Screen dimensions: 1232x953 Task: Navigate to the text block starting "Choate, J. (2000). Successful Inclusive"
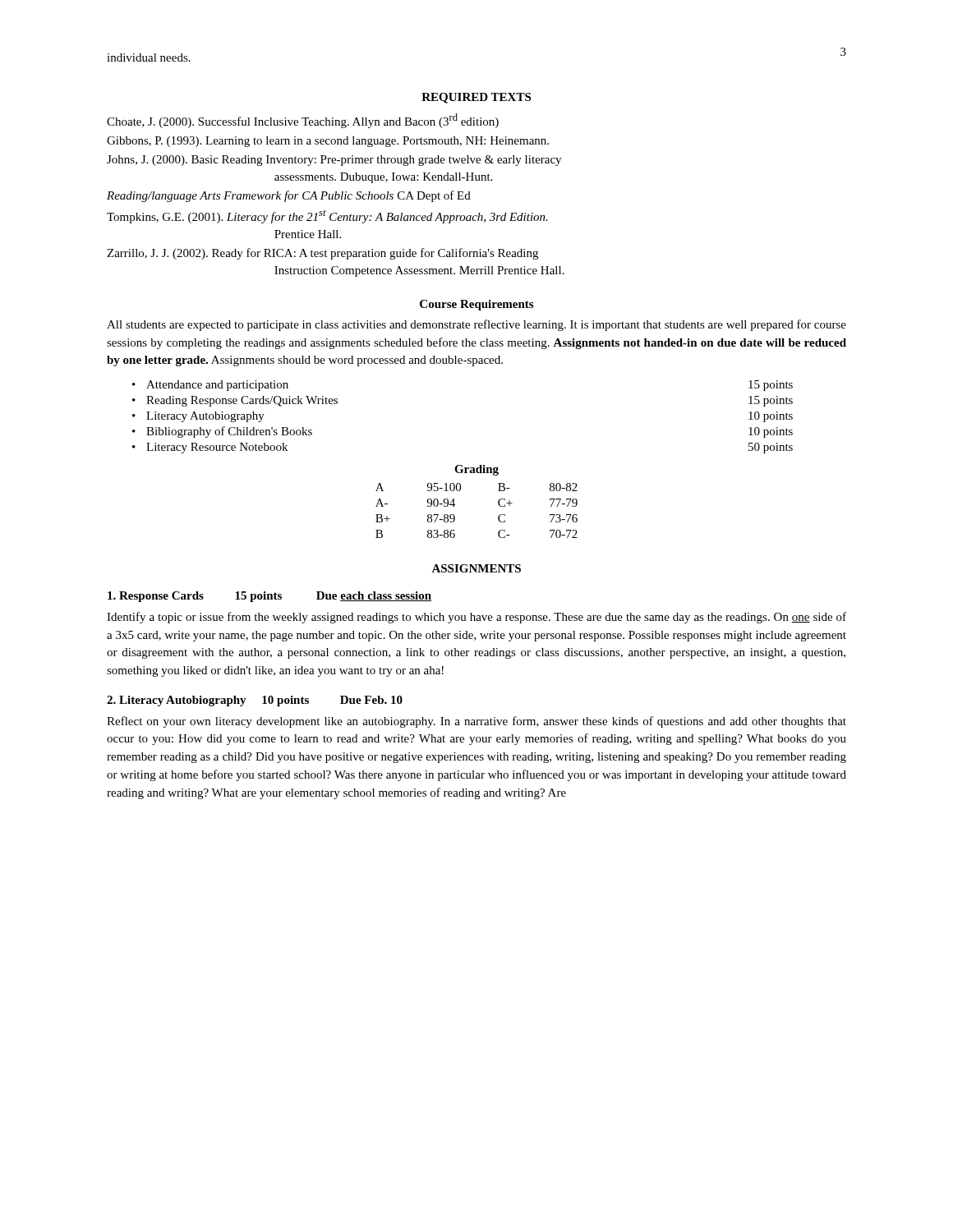tap(476, 195)
